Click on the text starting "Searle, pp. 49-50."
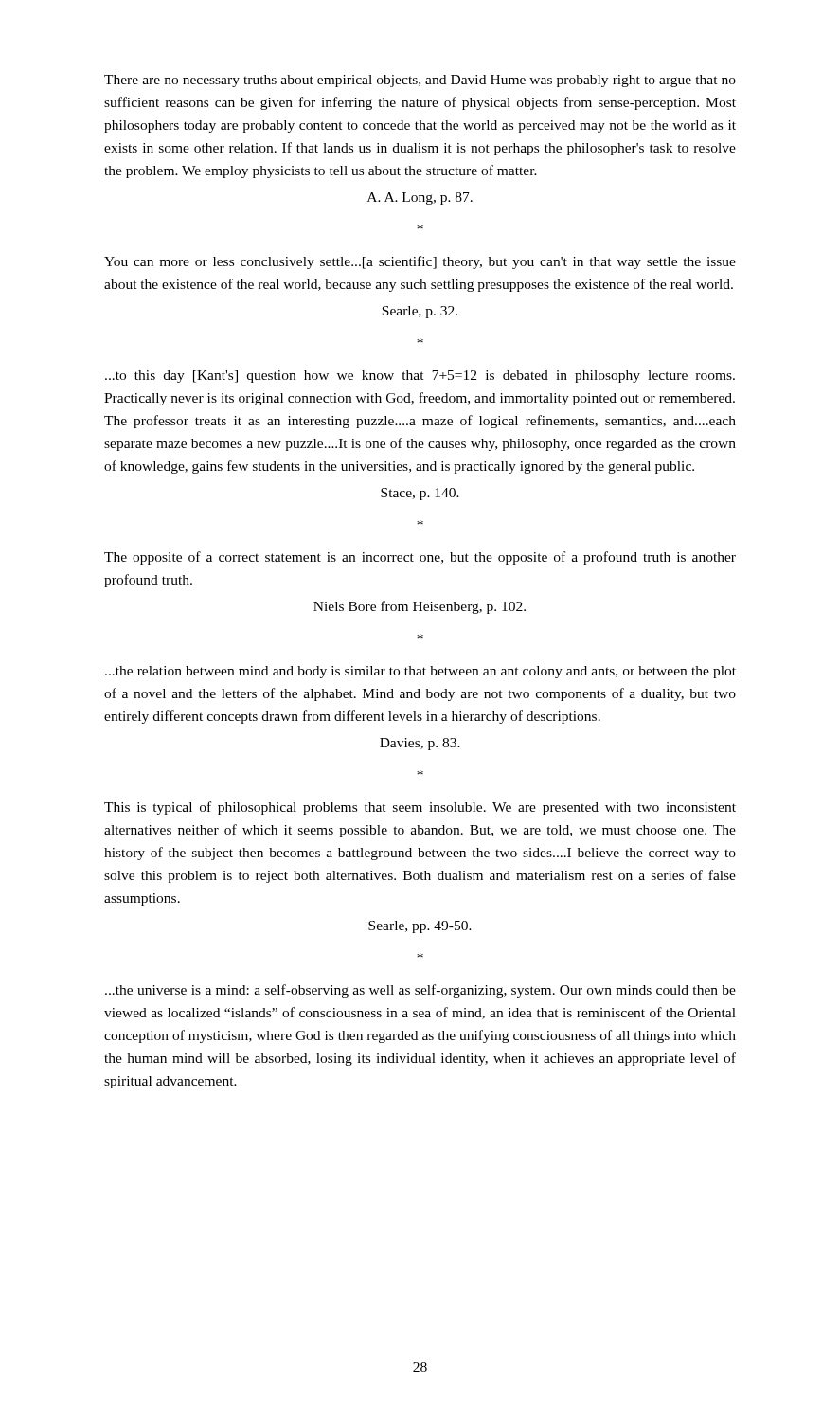Viewport: 840px width, 1421px height. (x=420, y=925)
